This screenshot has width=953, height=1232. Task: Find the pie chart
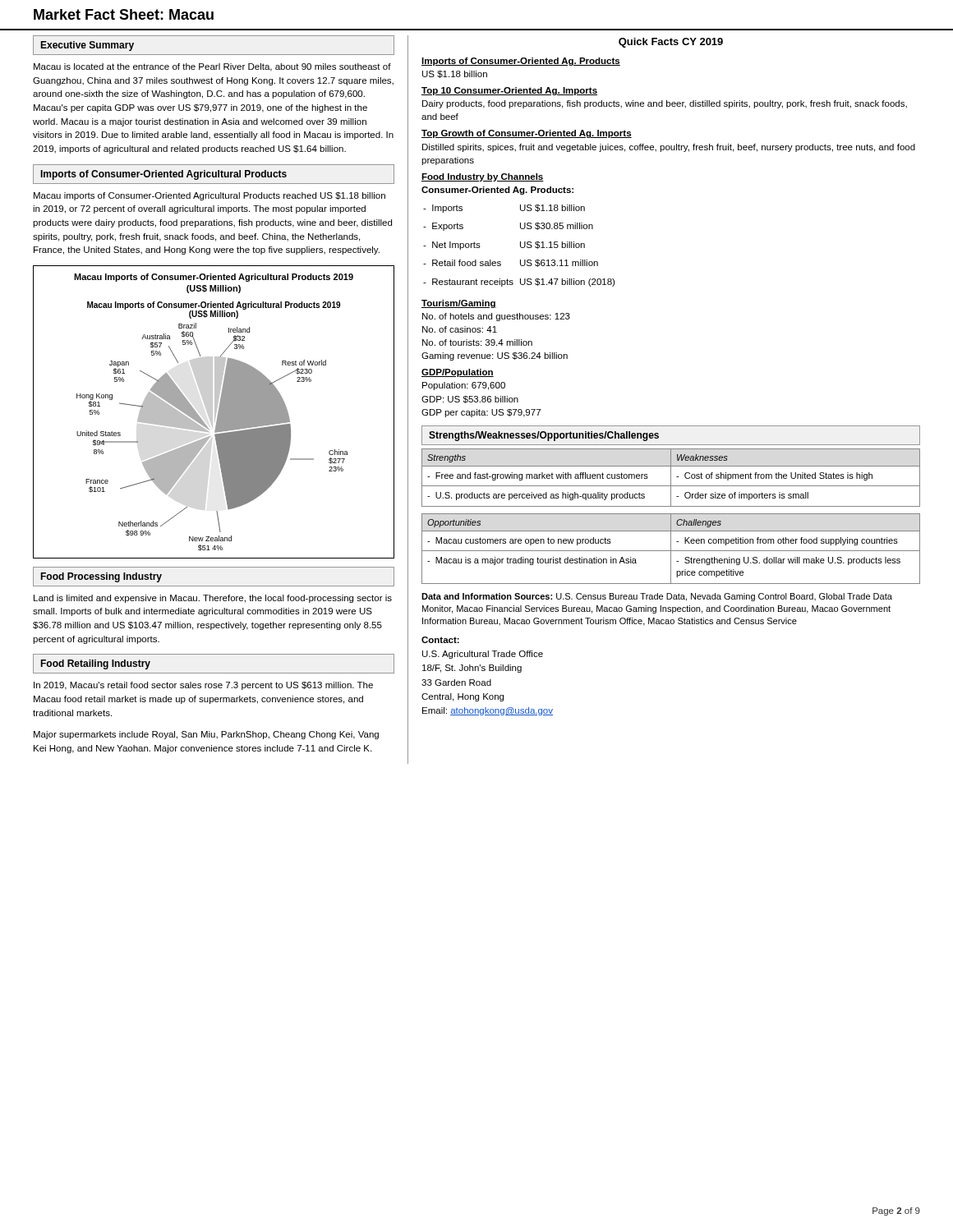(x=214, y=412)
